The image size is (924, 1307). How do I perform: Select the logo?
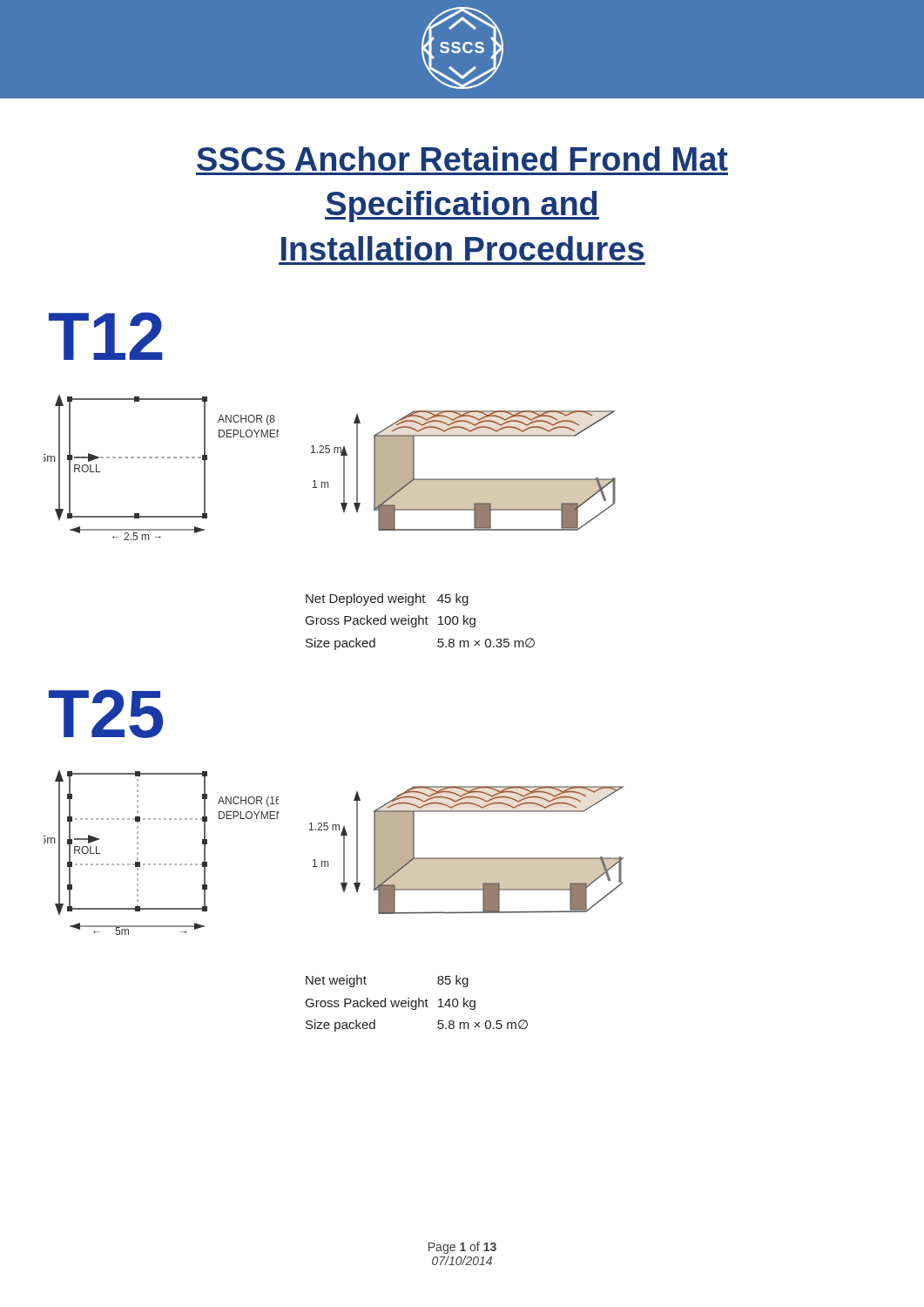(462, 48)
